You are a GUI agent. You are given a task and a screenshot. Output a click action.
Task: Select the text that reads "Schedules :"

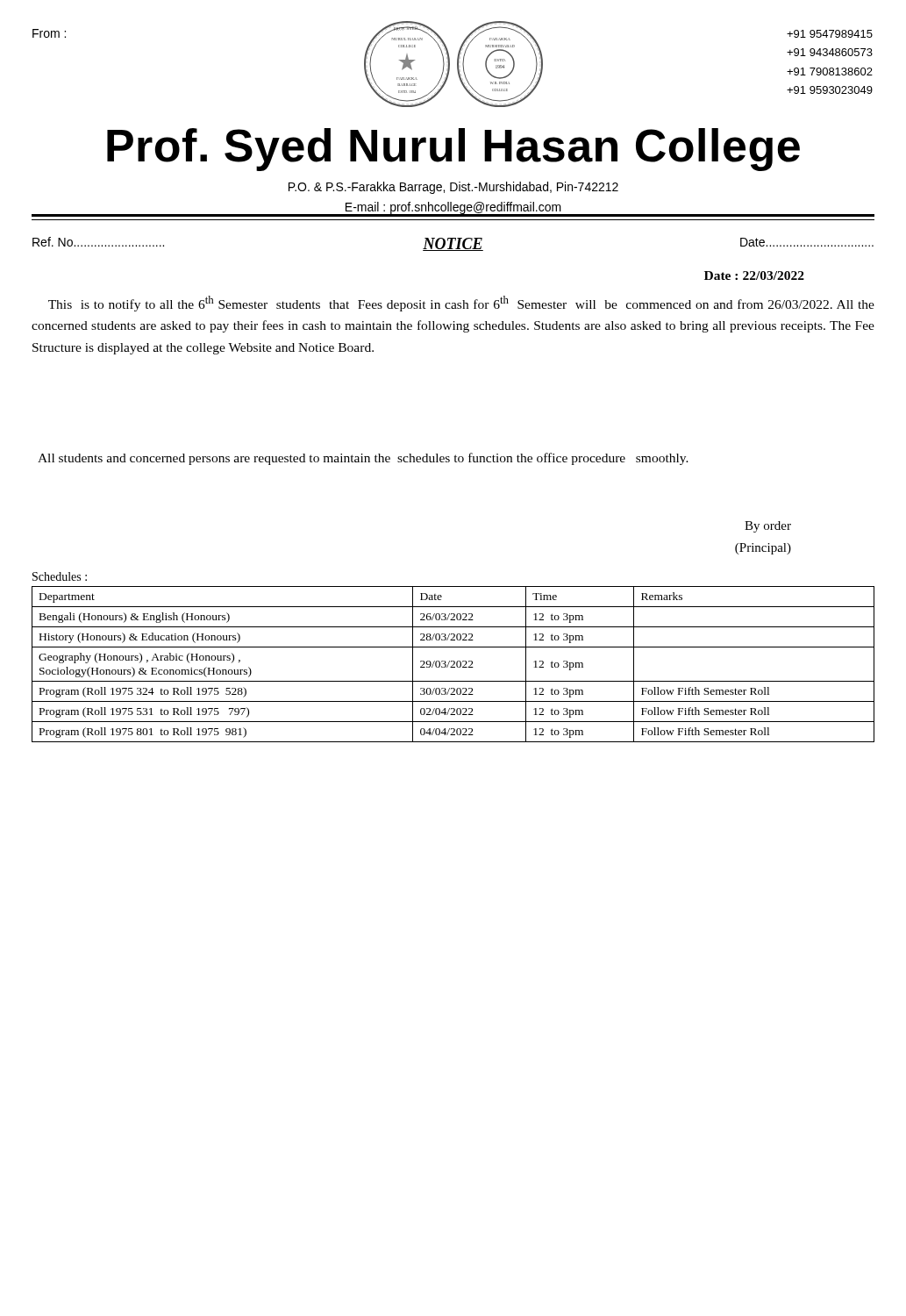(60, 577)
